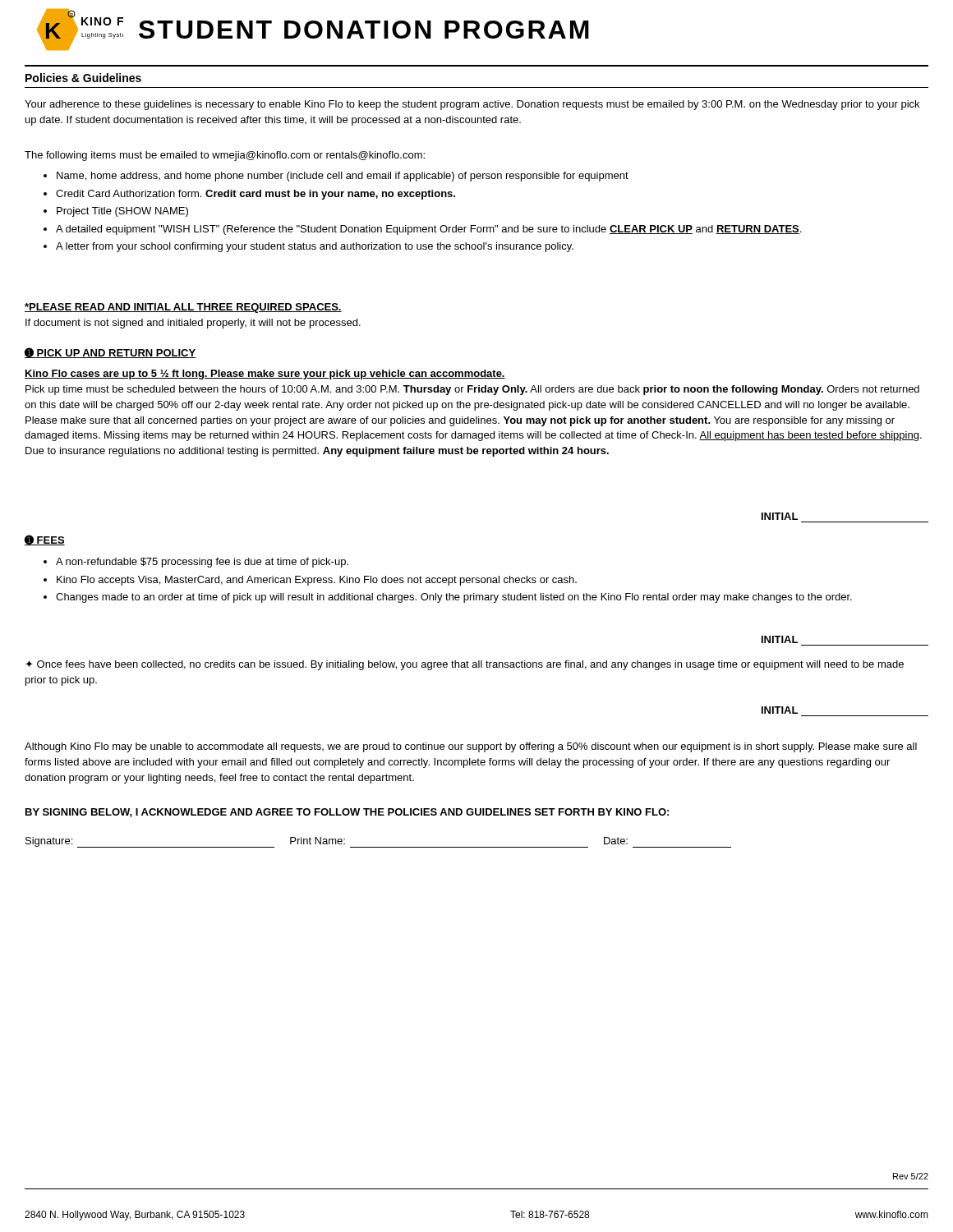
Task: Locate the text block starting "✦ Once fees have been collected, no credits"
Action: tap(464, 672)
